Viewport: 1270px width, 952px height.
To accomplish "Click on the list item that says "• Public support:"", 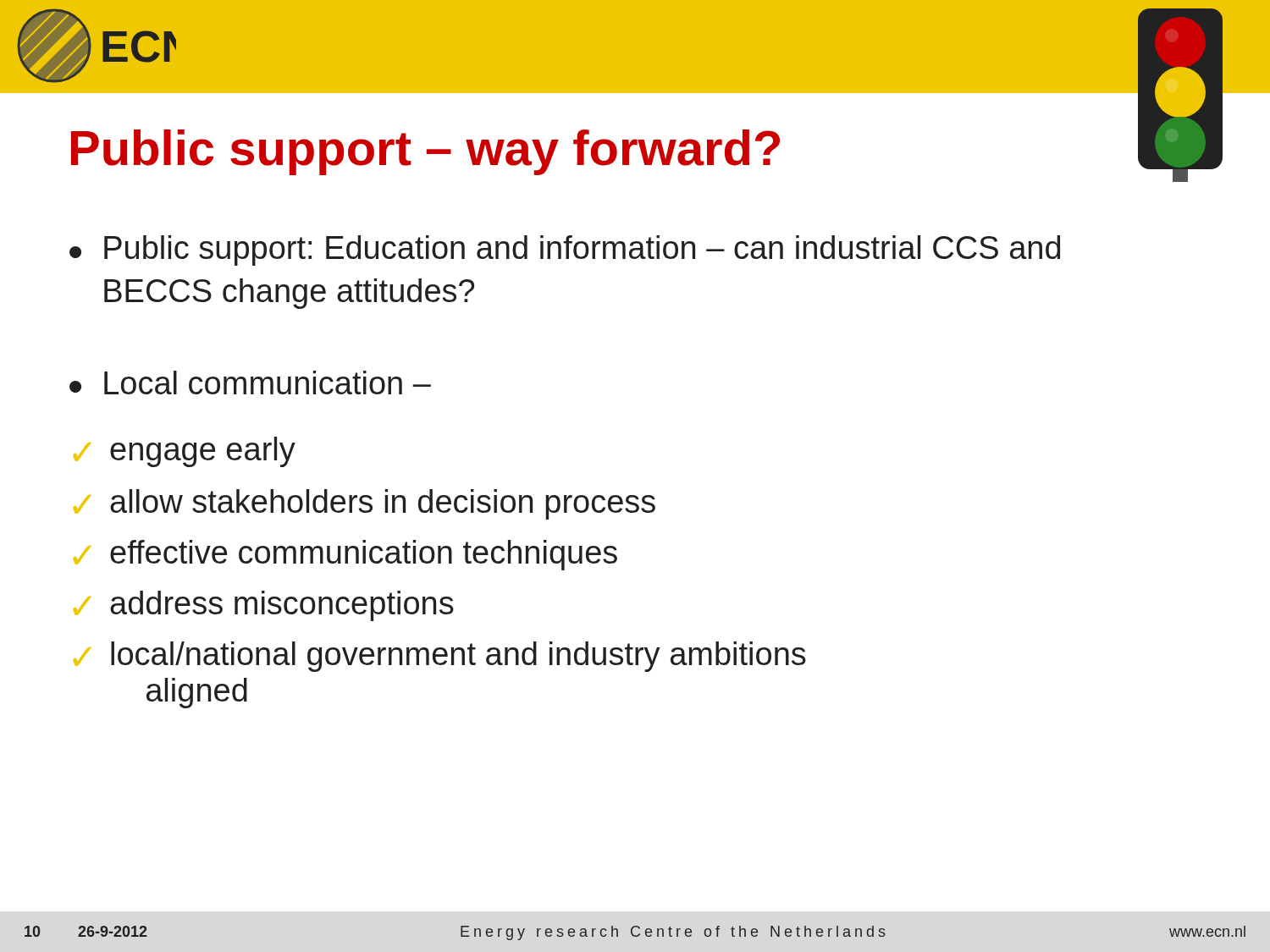I will coord(567,270).
